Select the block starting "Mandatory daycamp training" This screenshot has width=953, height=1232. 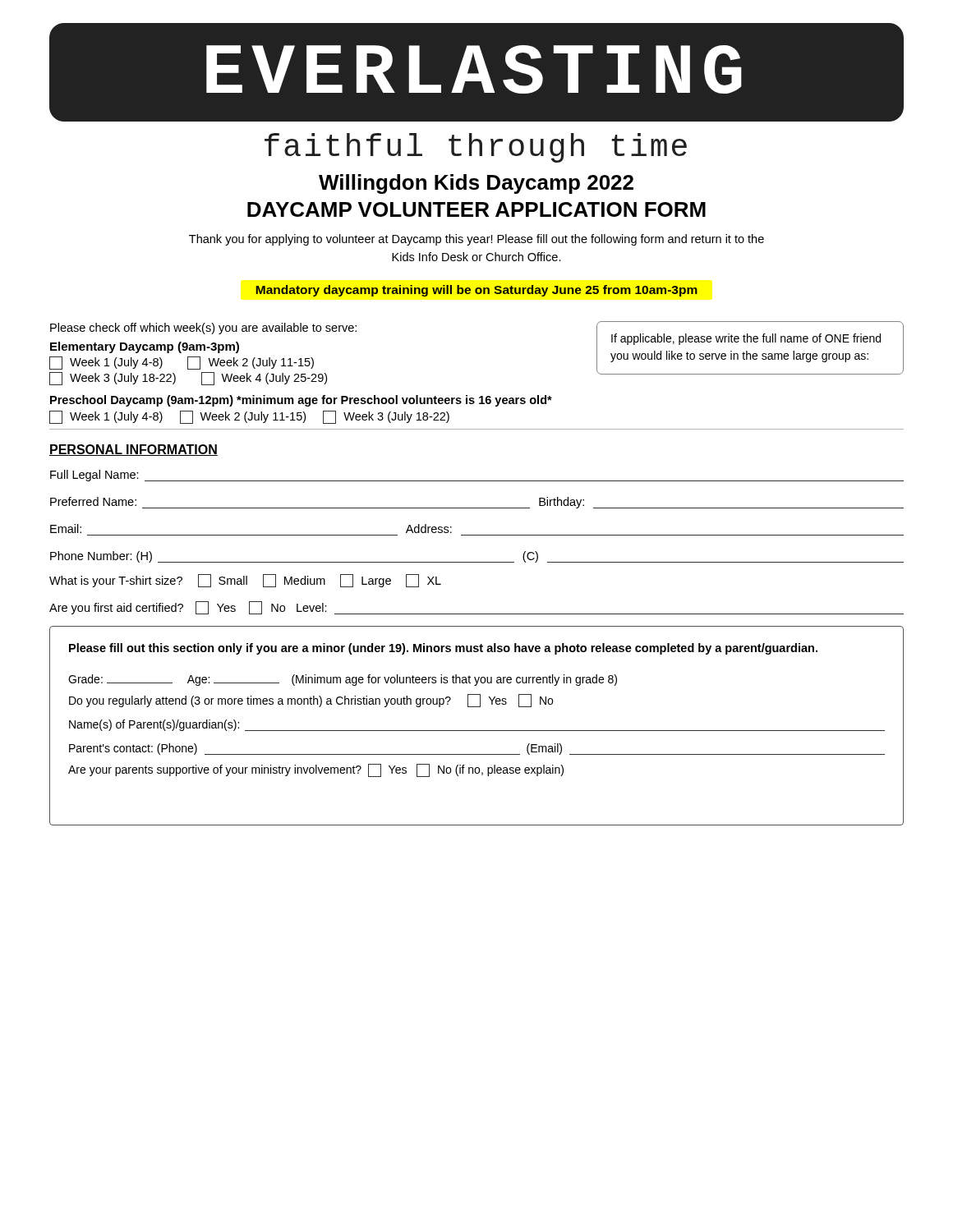[476, 289]
